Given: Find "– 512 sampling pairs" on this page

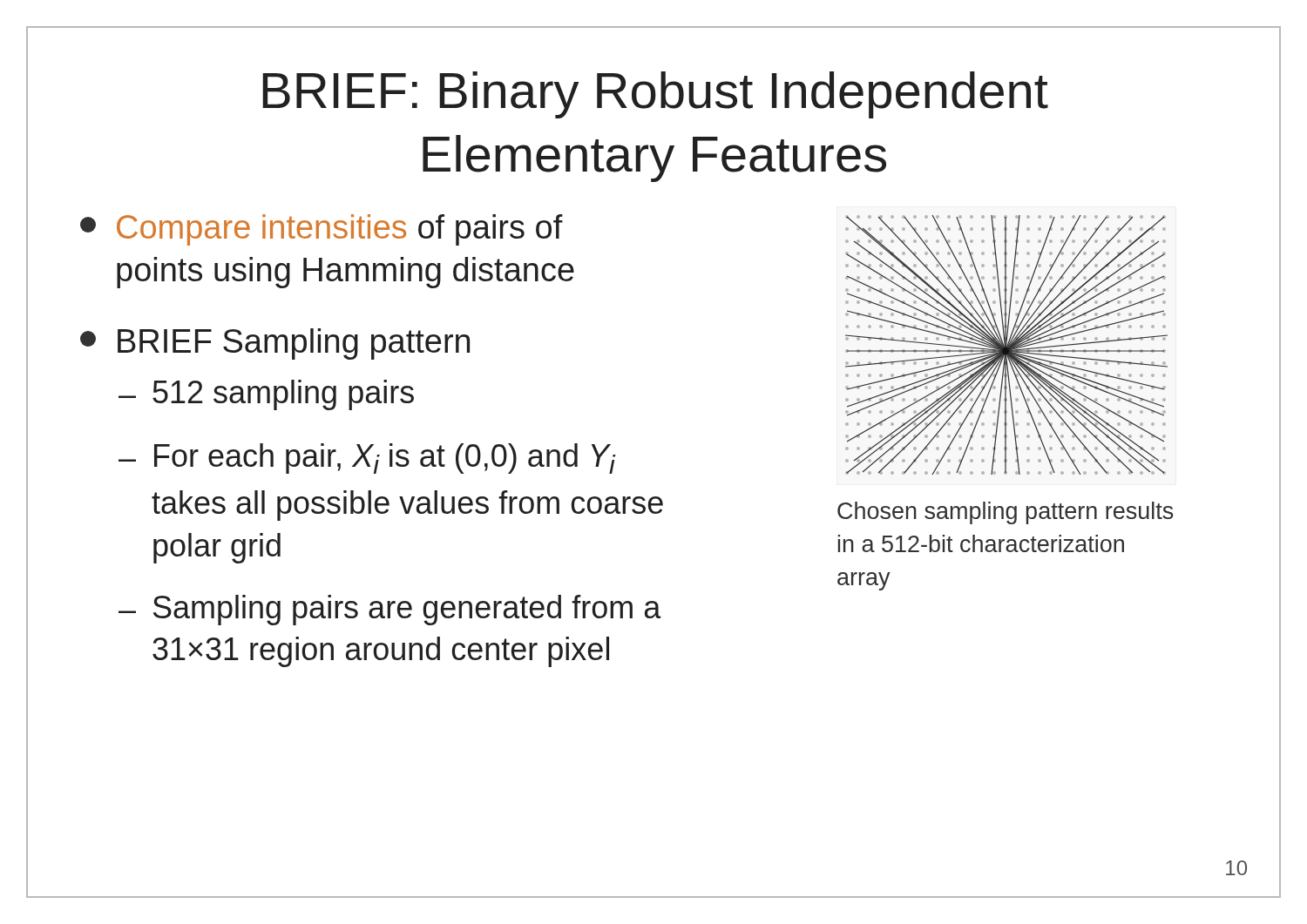Looking at the screenshot, I should tap(266, 395).
